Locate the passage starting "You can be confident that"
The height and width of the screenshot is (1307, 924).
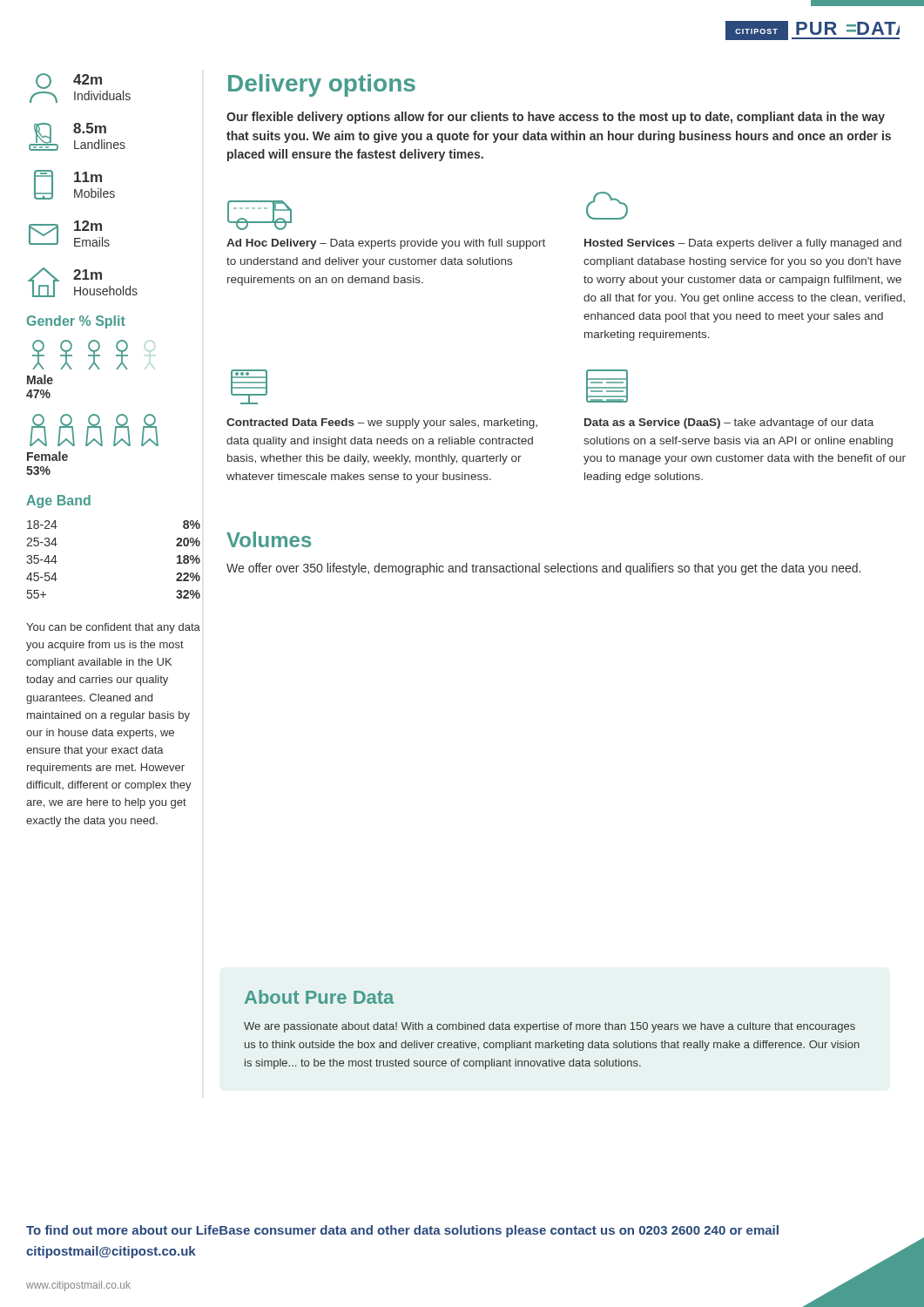(x=113, y=723)
